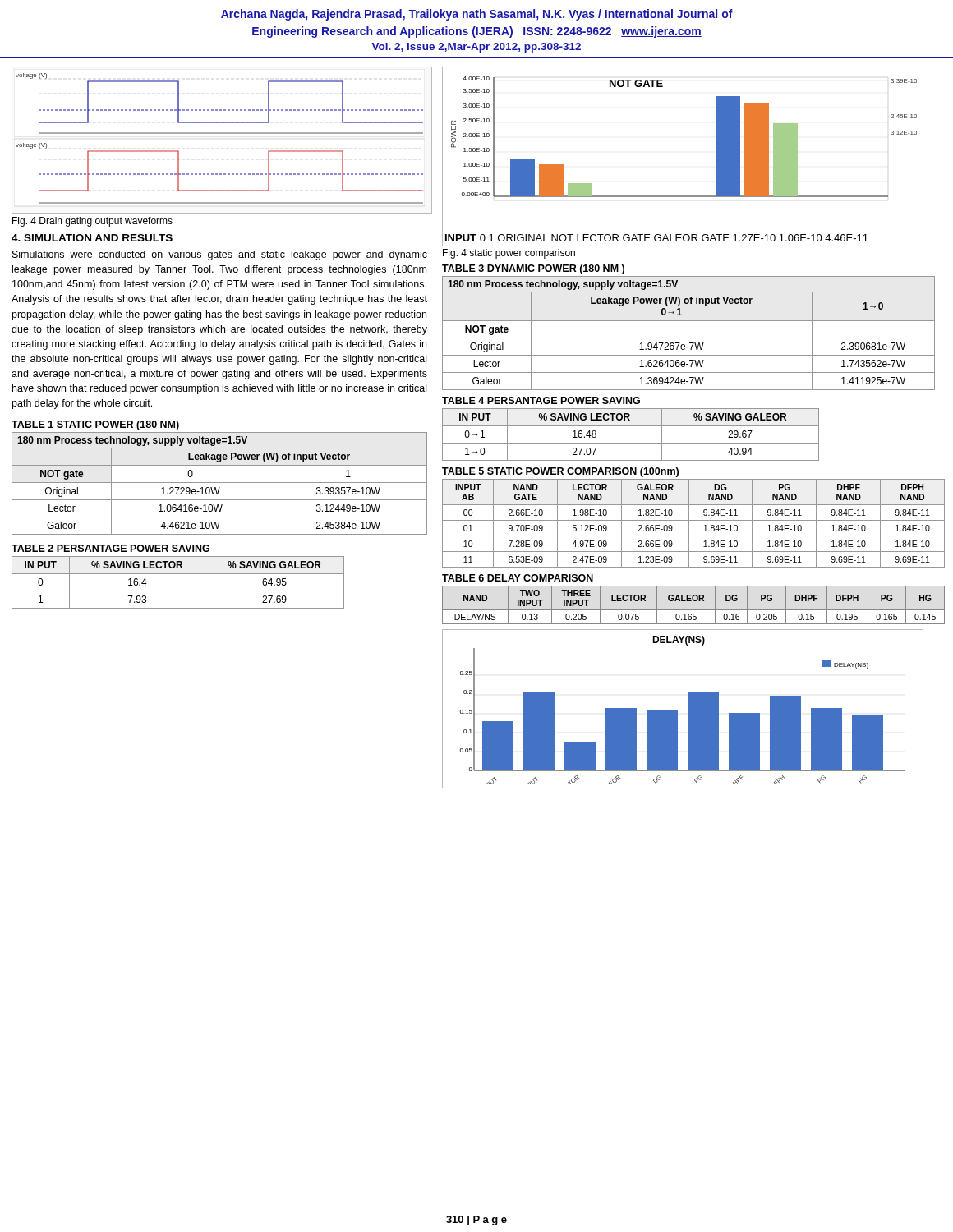Find the caption that reads "Fig. 4 static power"
Viewport: 953px width, 1232px height.
pyautogui.click(x=509, y=253)
